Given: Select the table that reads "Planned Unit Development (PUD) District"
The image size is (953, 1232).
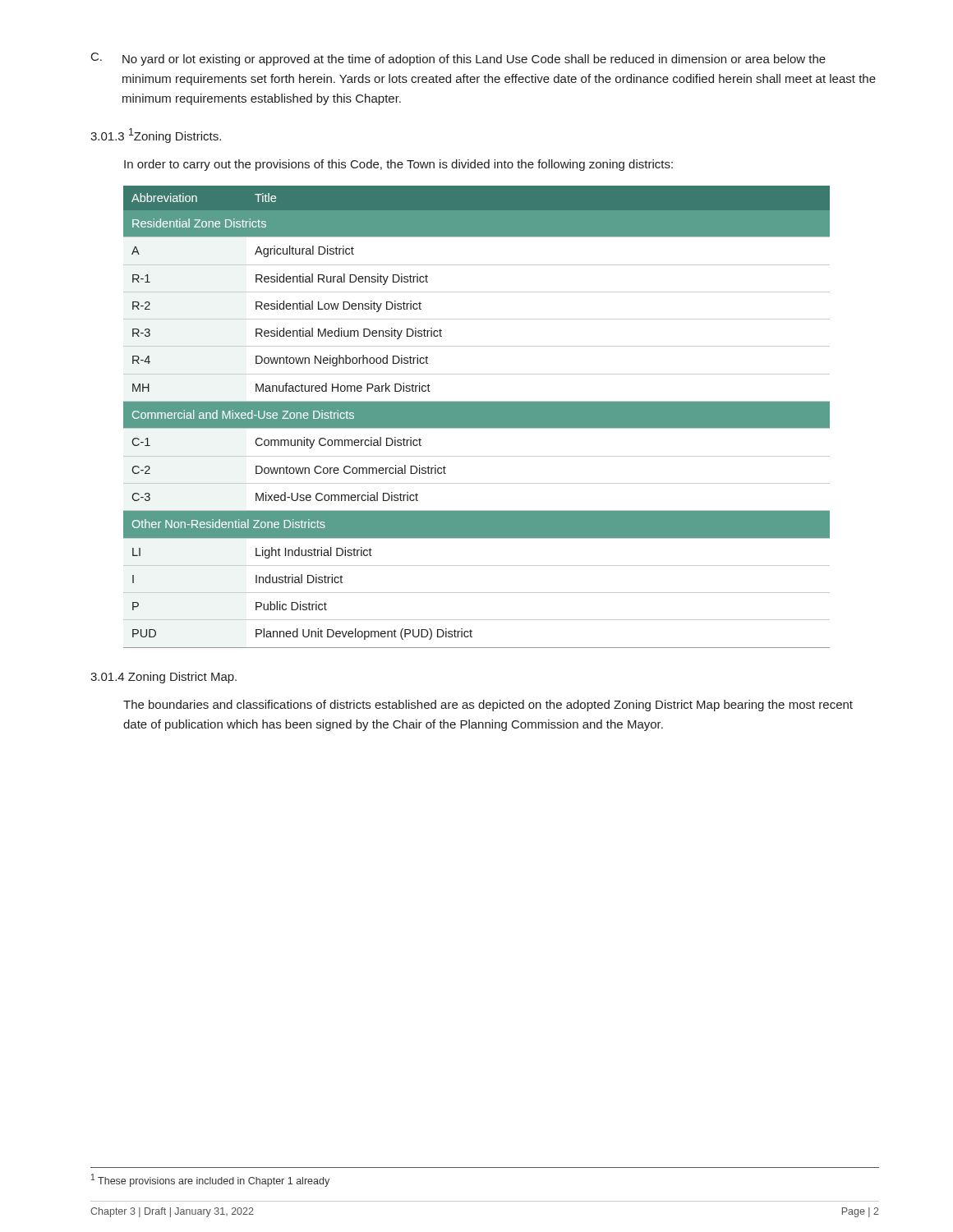Looking at the screenshot, I should coord(501,417).
